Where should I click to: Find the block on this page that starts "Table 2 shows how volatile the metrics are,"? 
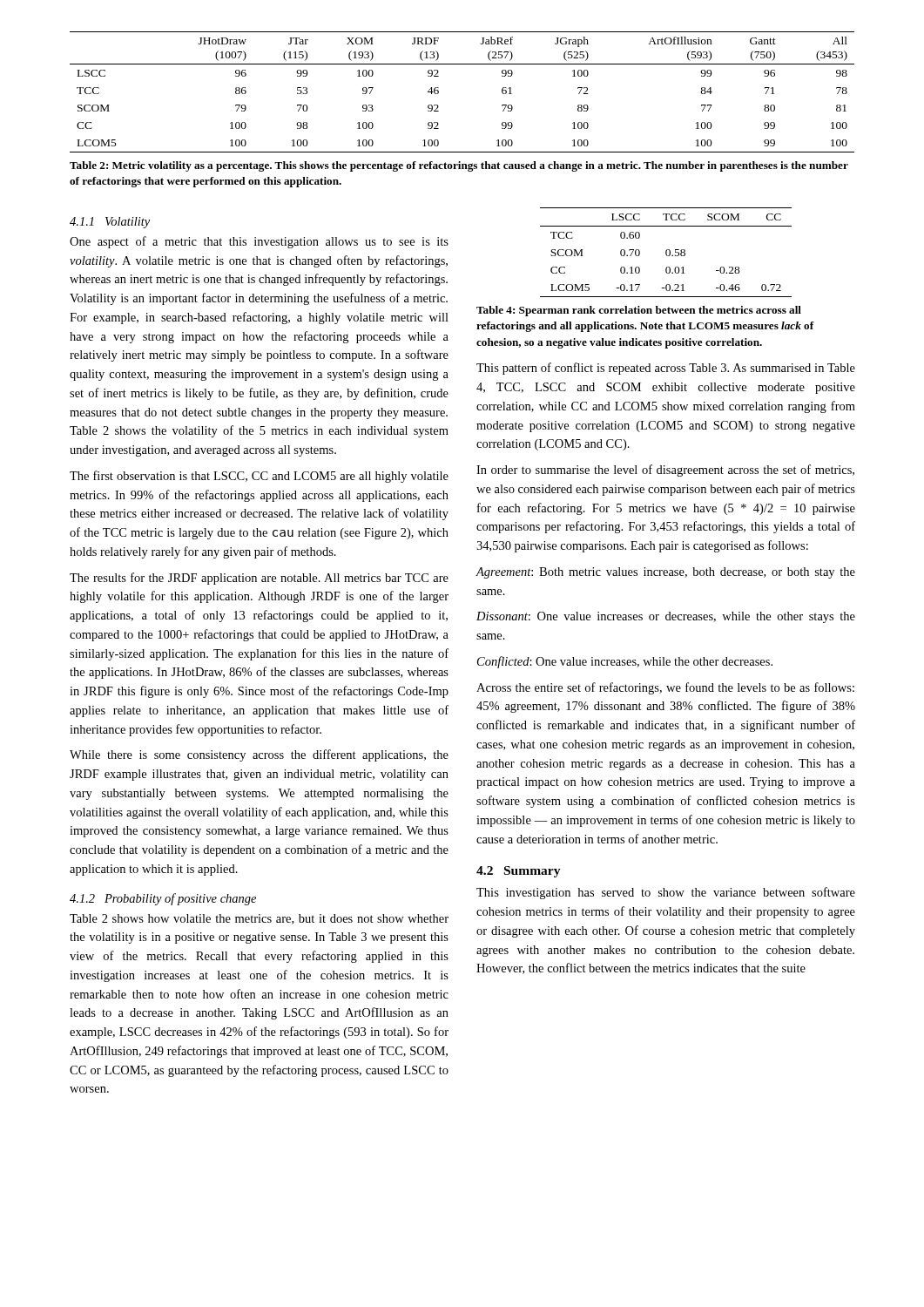pos(259,1004)
